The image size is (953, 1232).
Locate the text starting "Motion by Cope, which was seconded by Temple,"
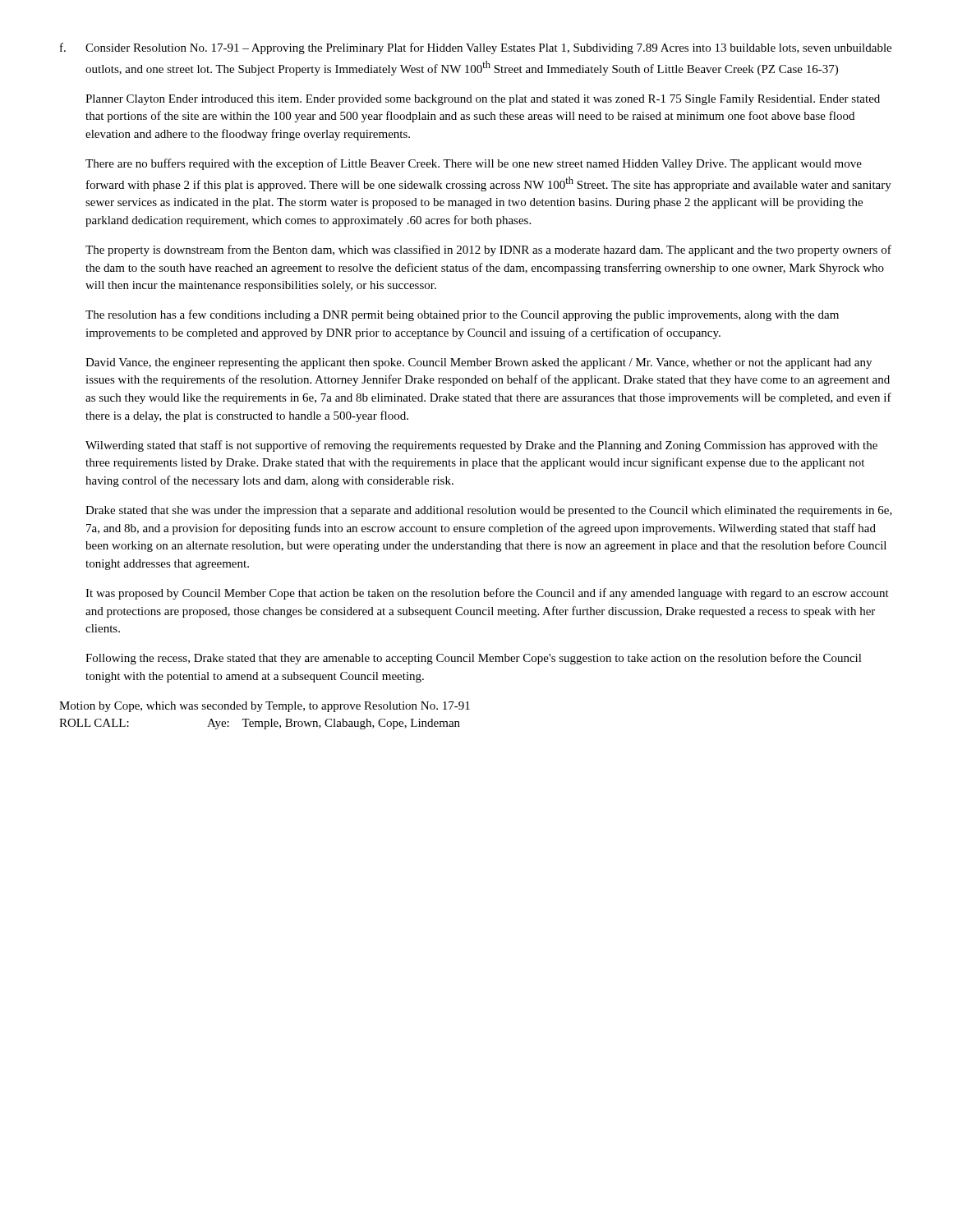tap(476, 715)
